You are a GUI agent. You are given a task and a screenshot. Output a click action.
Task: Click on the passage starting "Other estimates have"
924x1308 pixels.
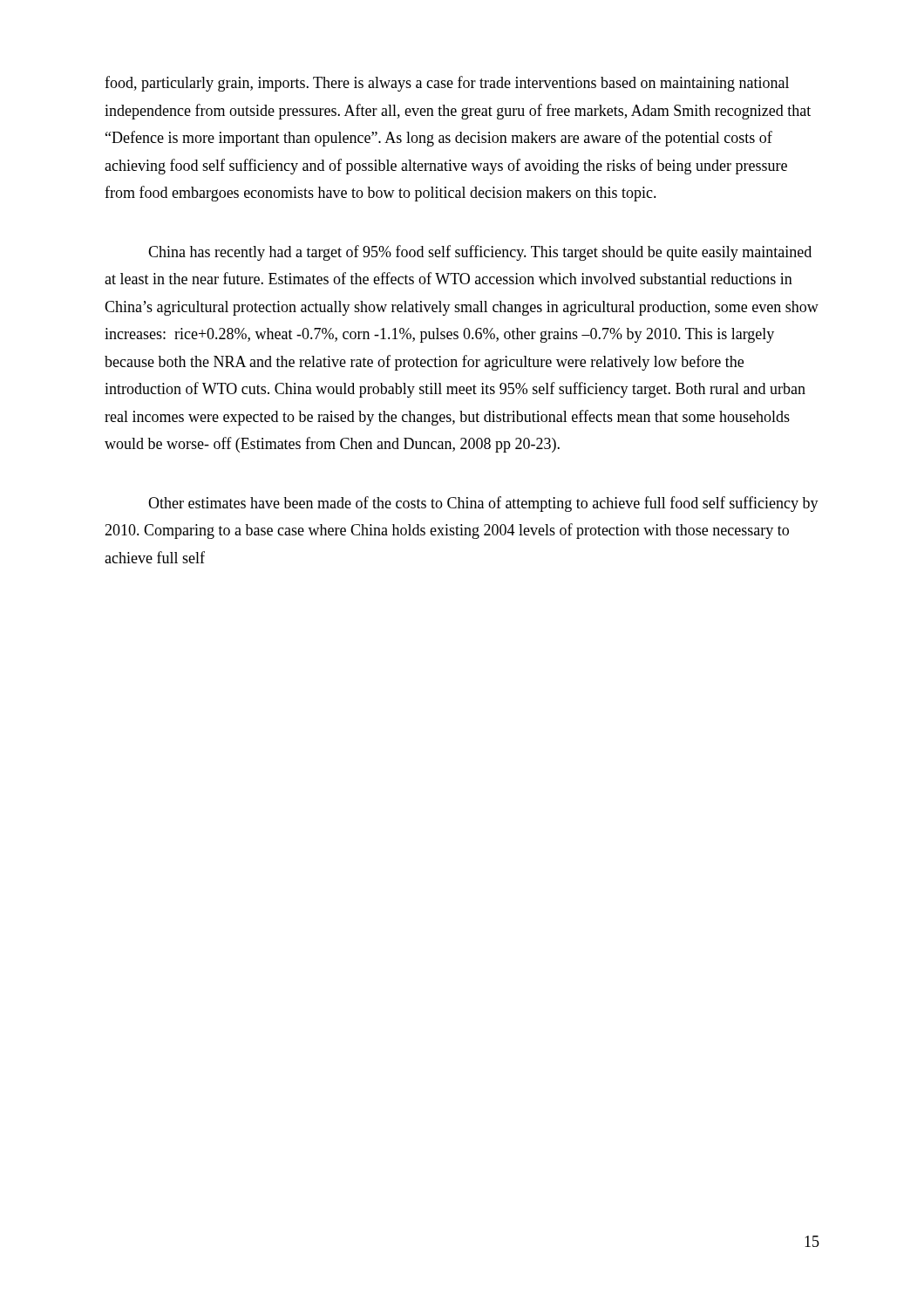[x=461, y=530]
